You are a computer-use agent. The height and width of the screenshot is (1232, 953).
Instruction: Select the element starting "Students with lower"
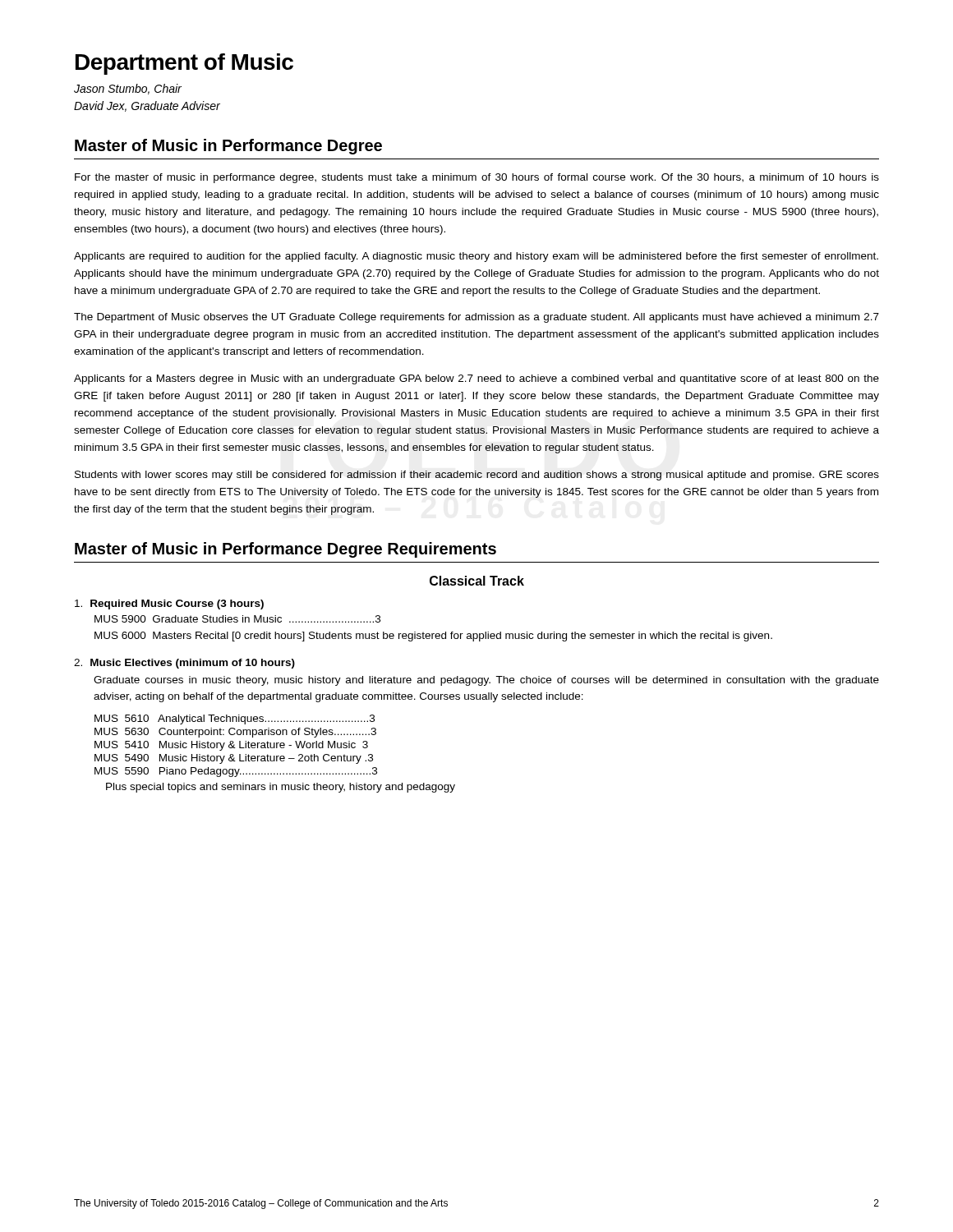click(x=476, y=492)
